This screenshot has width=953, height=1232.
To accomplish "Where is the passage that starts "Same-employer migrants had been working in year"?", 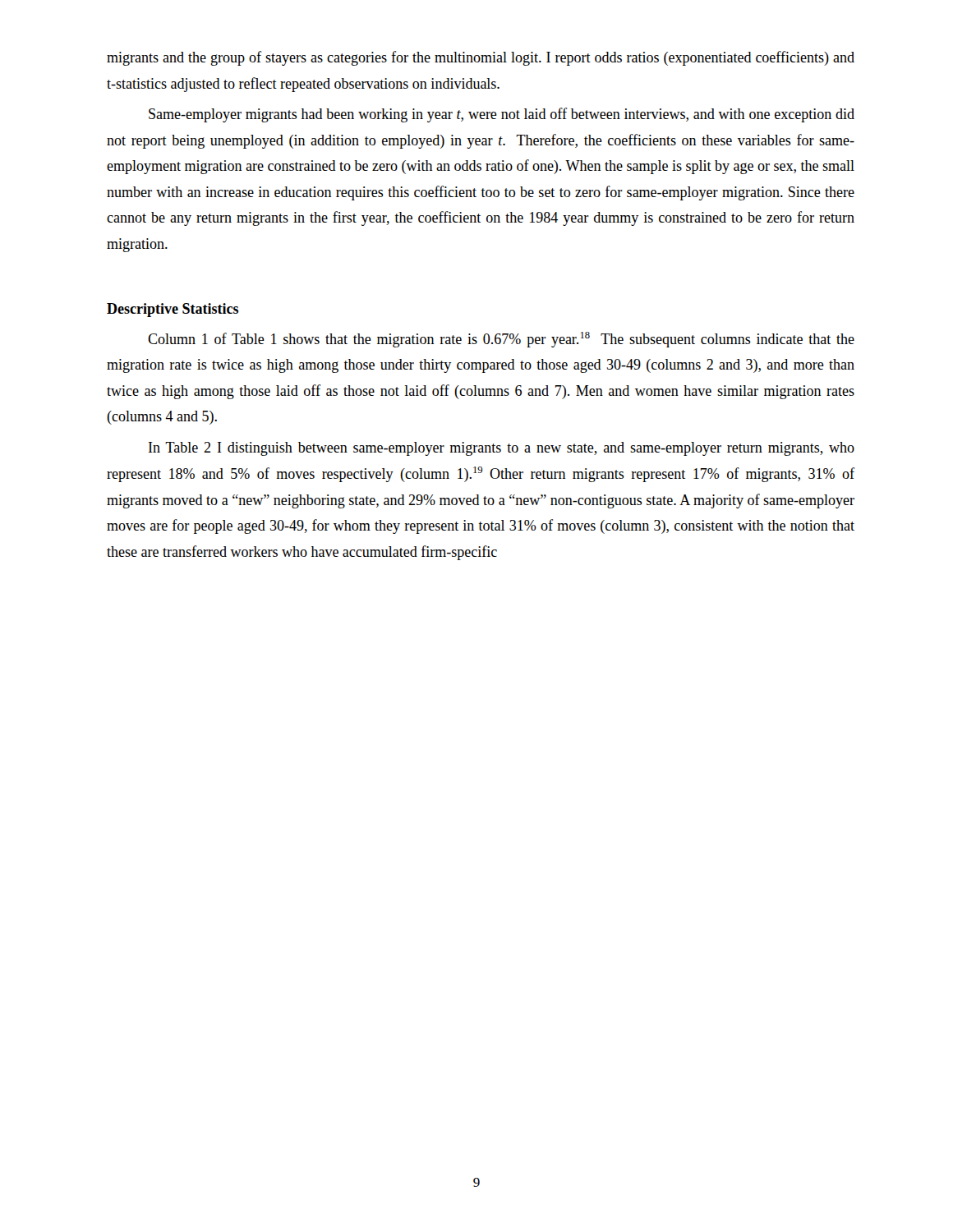I will point(481,180).
